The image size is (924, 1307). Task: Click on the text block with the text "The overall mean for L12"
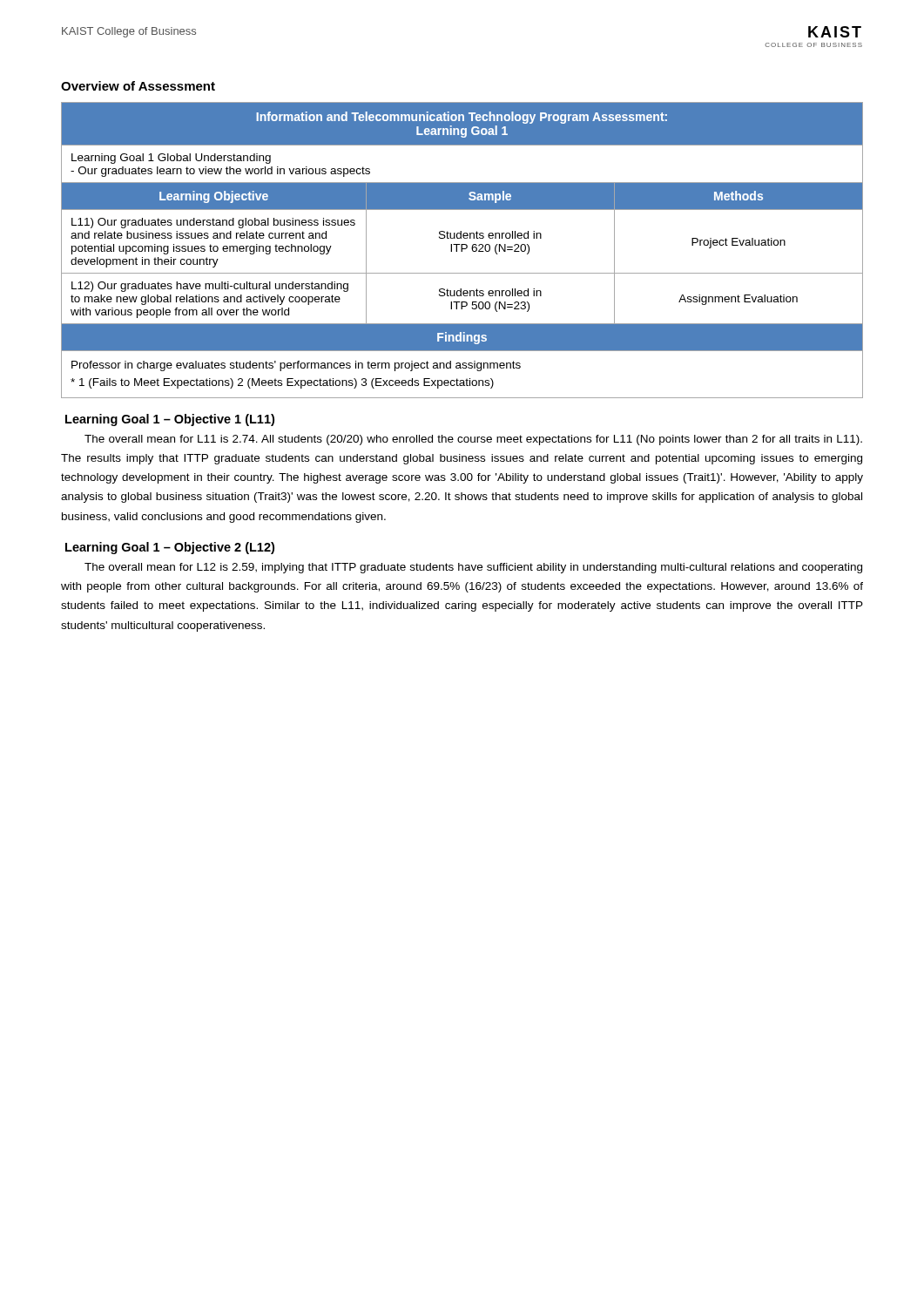click(462, 596)
